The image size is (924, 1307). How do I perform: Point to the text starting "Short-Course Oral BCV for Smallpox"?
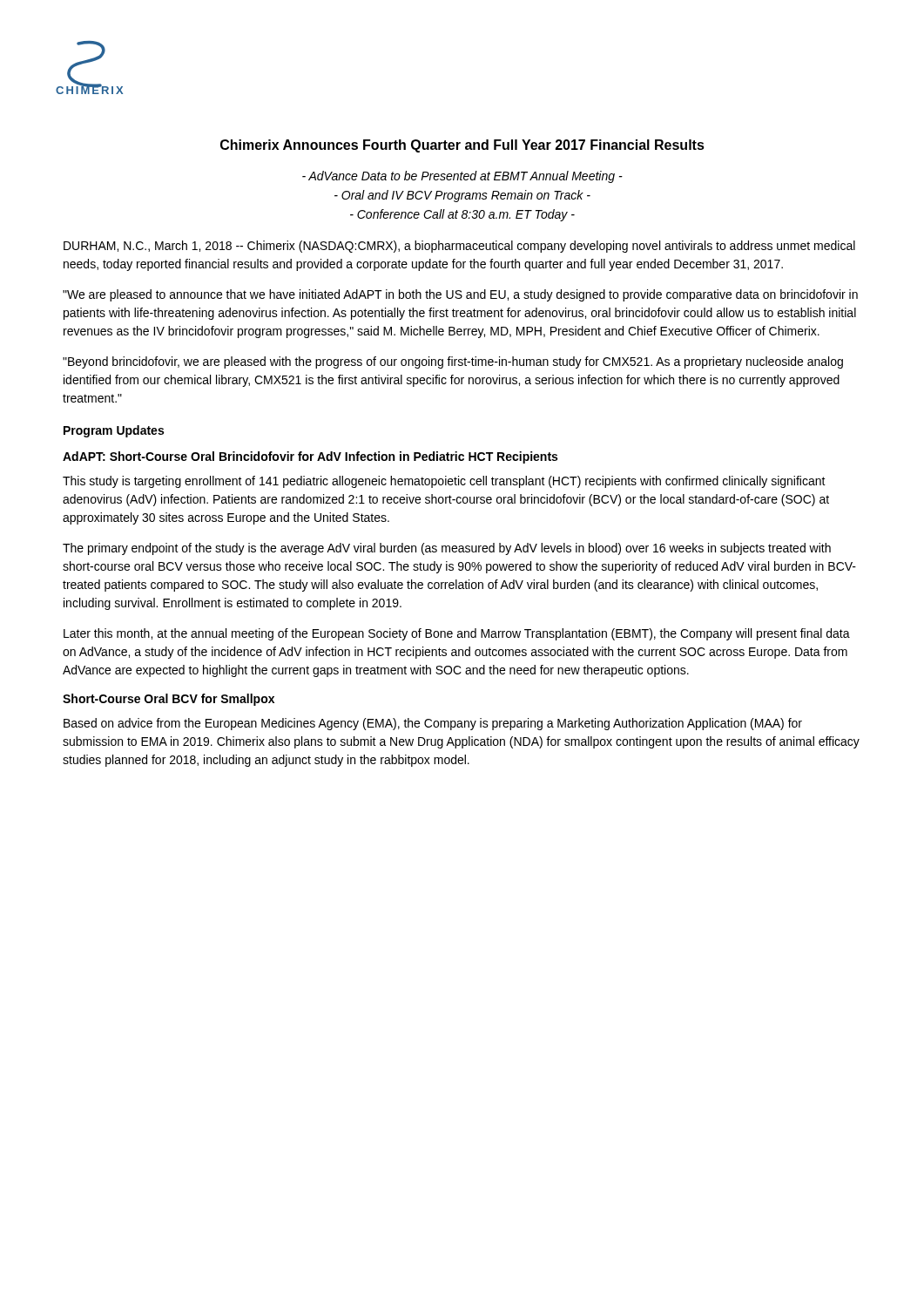tap(169, 699)
